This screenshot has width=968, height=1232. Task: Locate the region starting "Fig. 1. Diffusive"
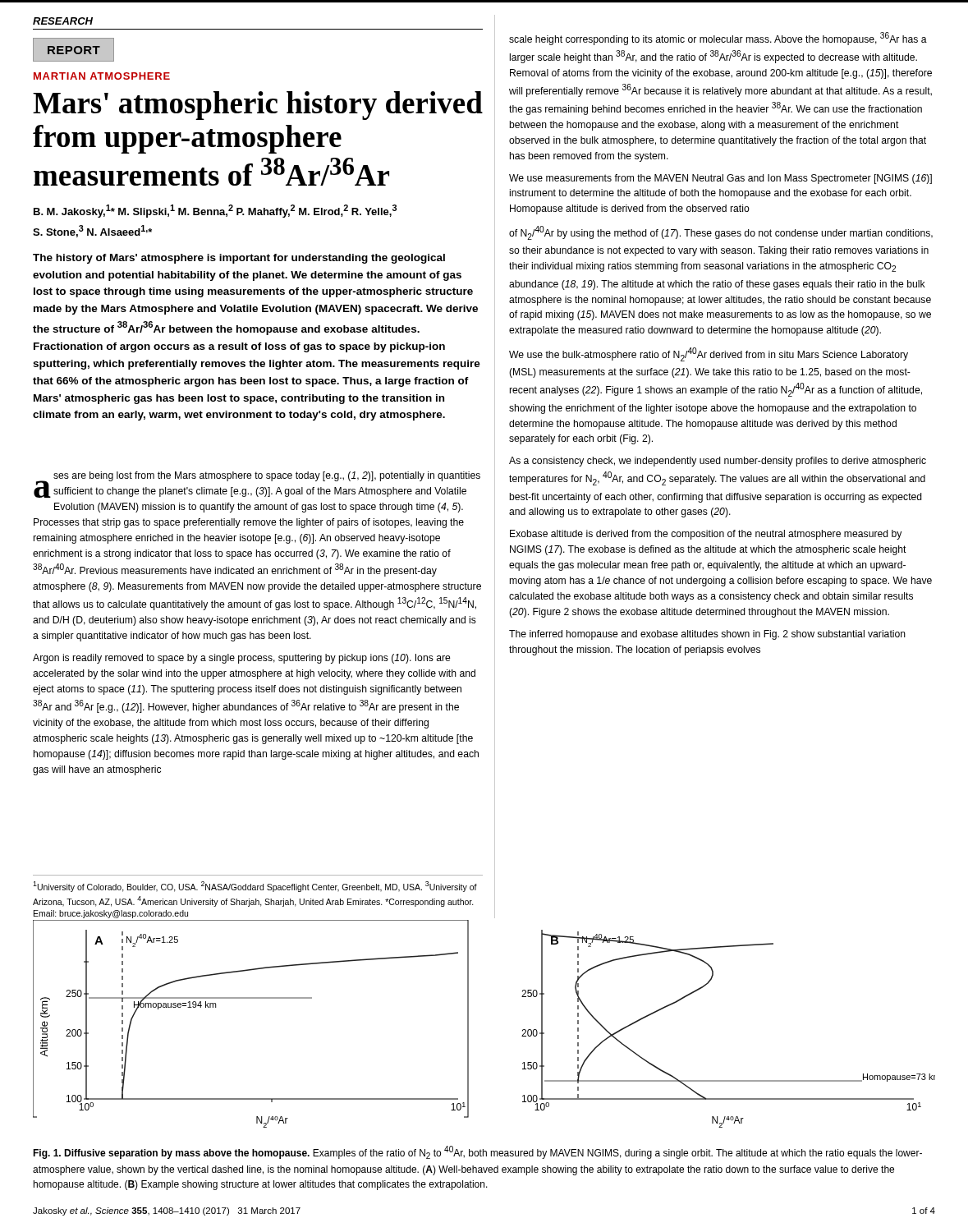(x=478, y=1168)
